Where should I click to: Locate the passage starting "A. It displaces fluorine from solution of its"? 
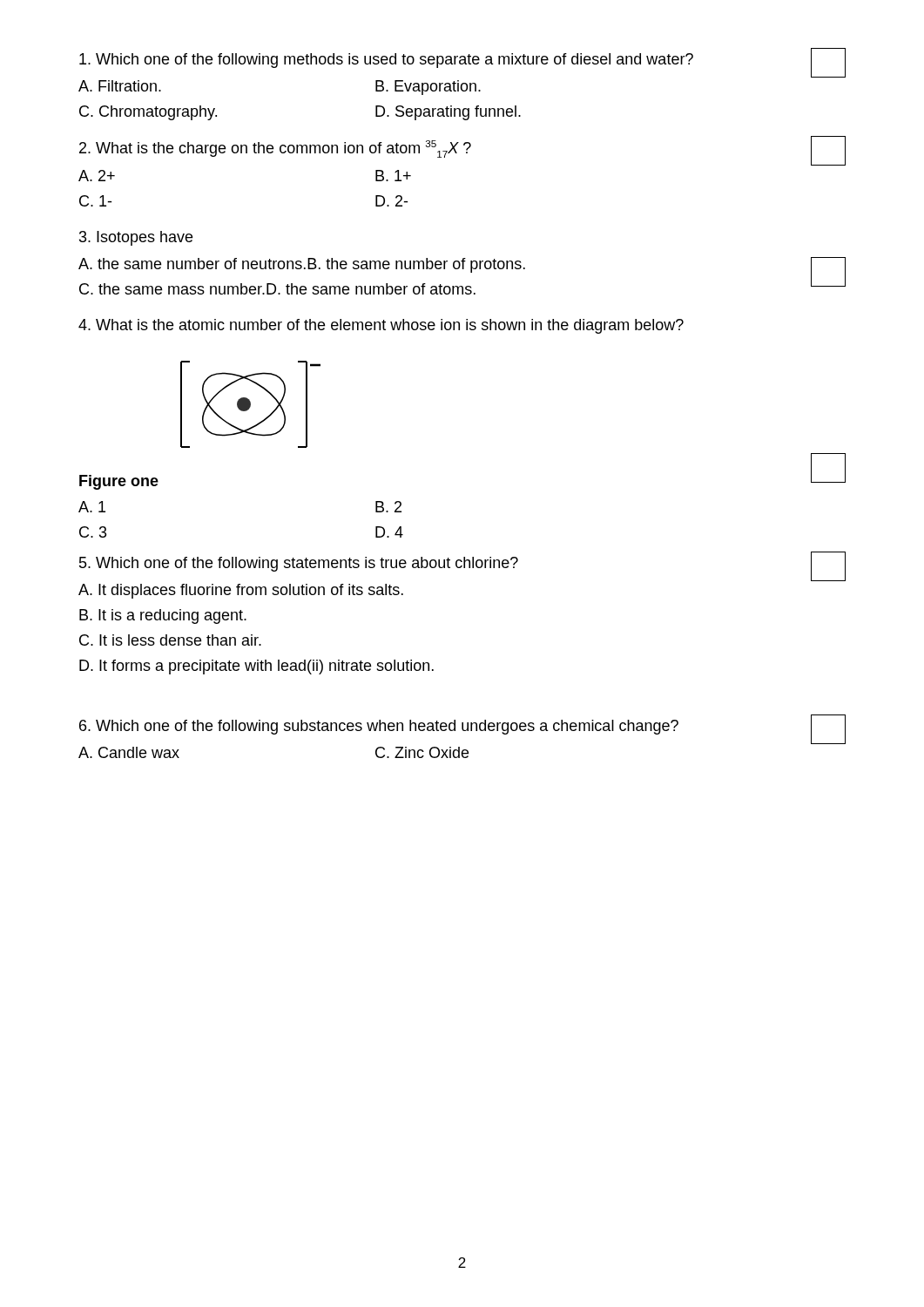point(241,590)
